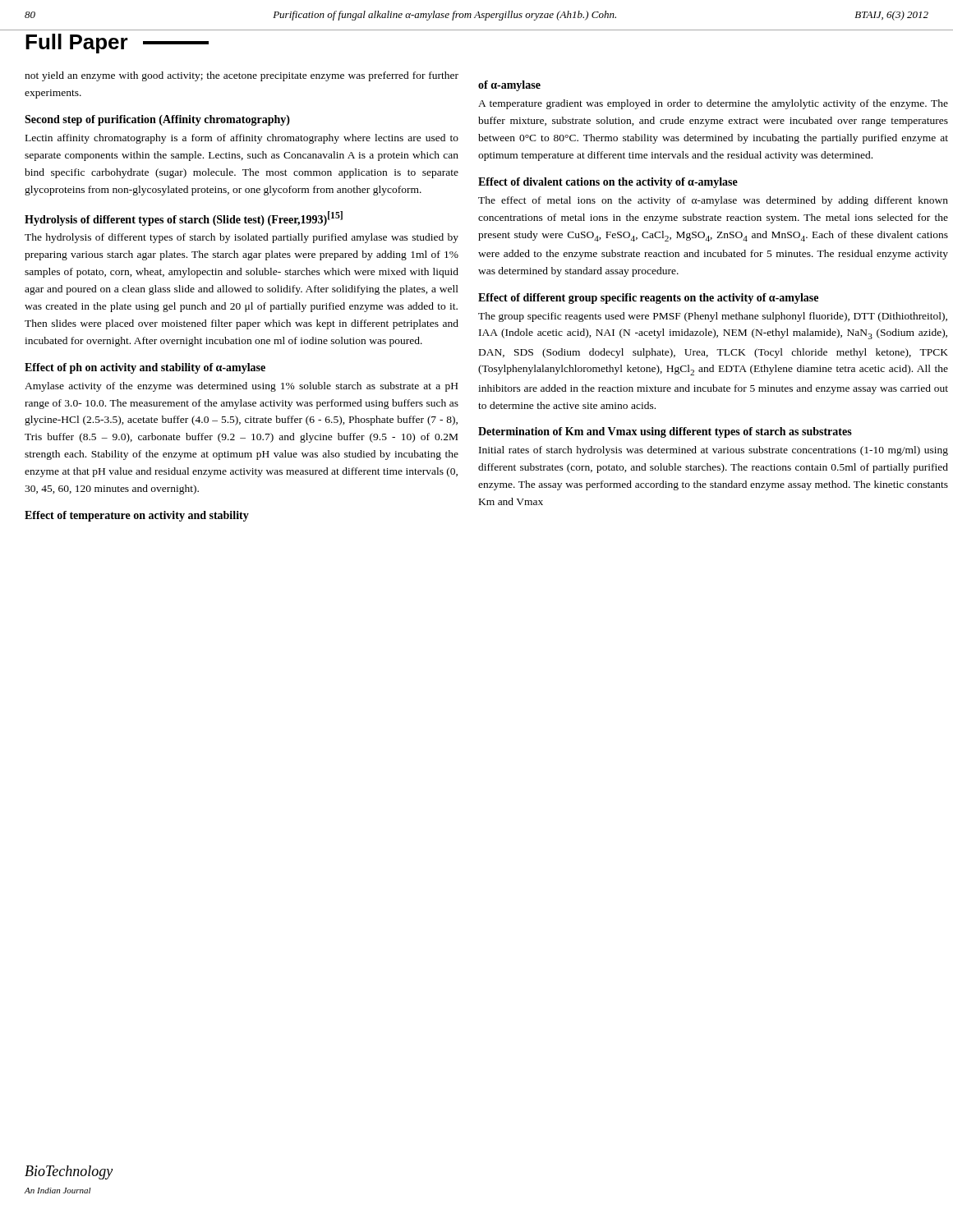Click on the element starting "Effect of different group specific reagents"
This screenshot has height=1232, width=953.
pos(648,297)
